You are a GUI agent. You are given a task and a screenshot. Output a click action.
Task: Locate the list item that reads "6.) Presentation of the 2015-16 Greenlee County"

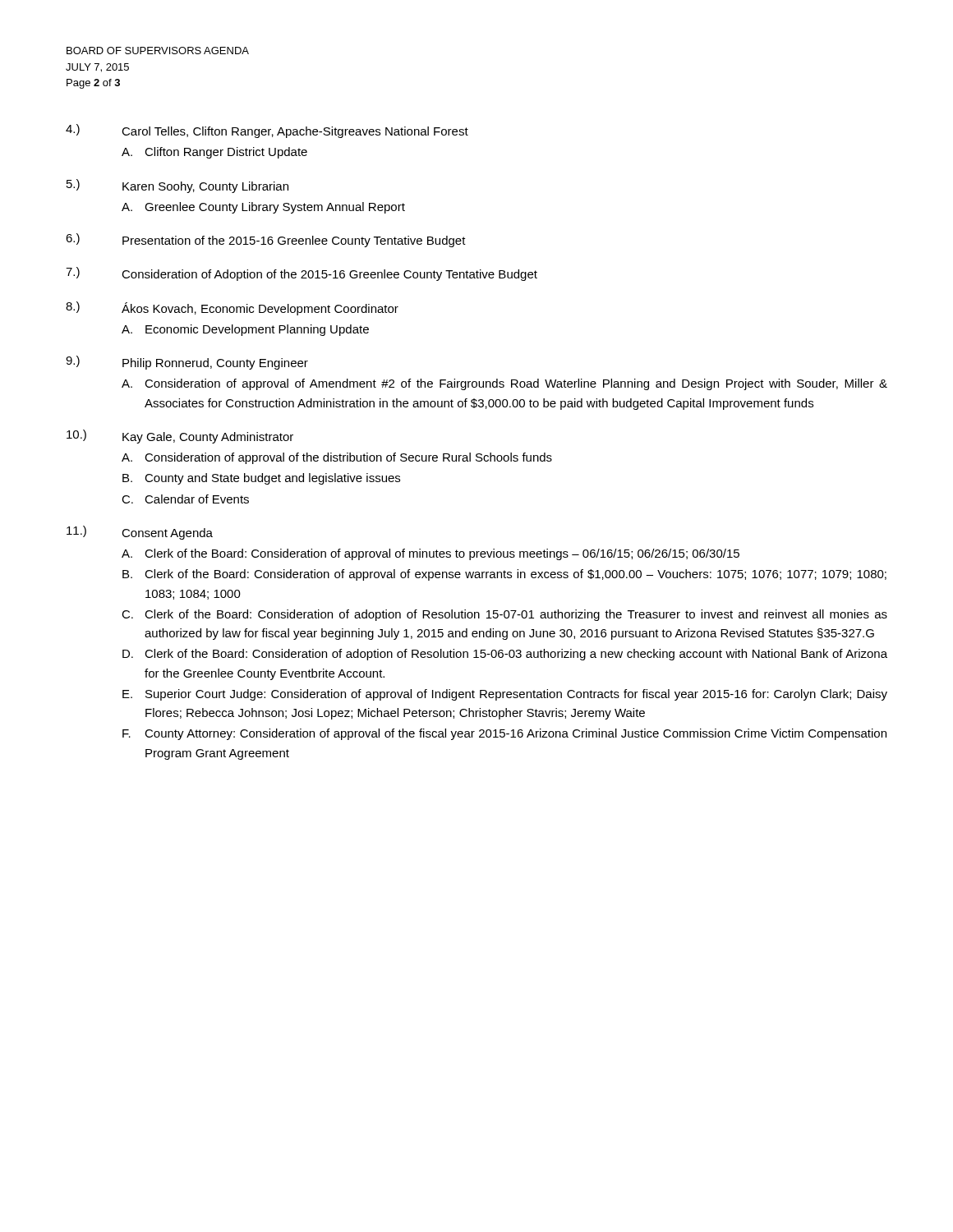click(x=476, y=240)
